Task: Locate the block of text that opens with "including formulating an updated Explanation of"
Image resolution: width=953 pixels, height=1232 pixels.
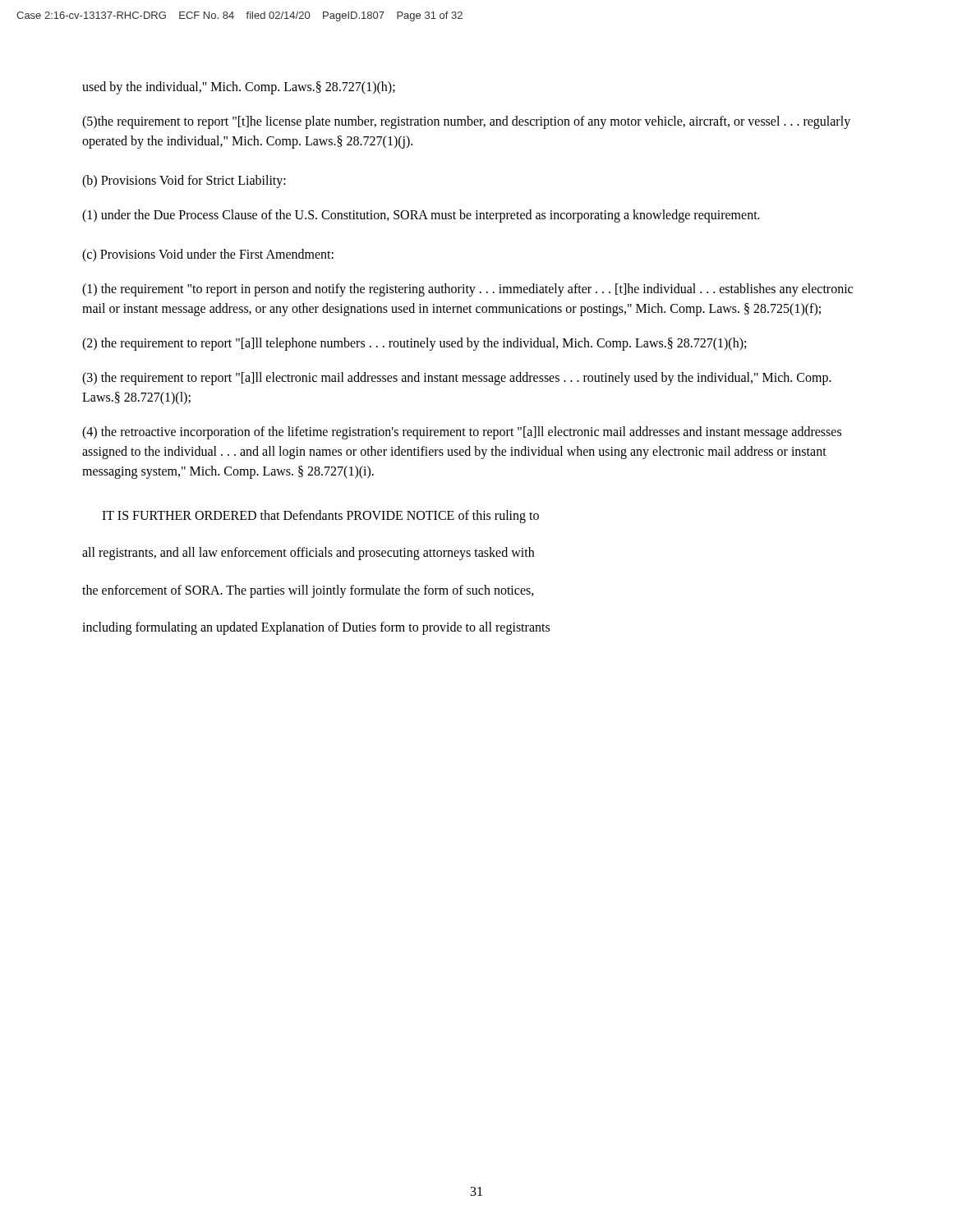Action: (316, 627)
